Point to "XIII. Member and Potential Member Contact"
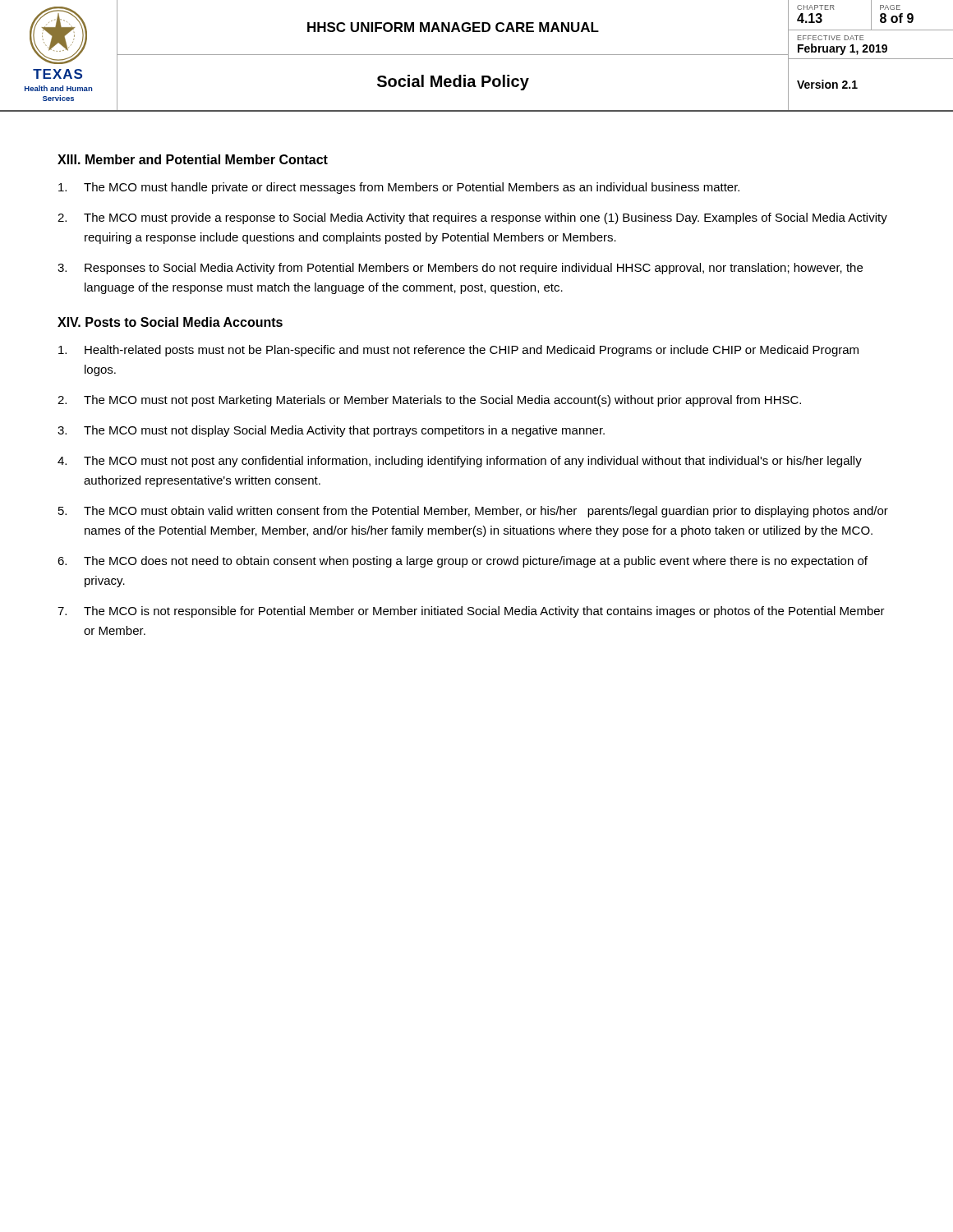953x1232 pixels. pyautogui.click(x=193, y=160)
